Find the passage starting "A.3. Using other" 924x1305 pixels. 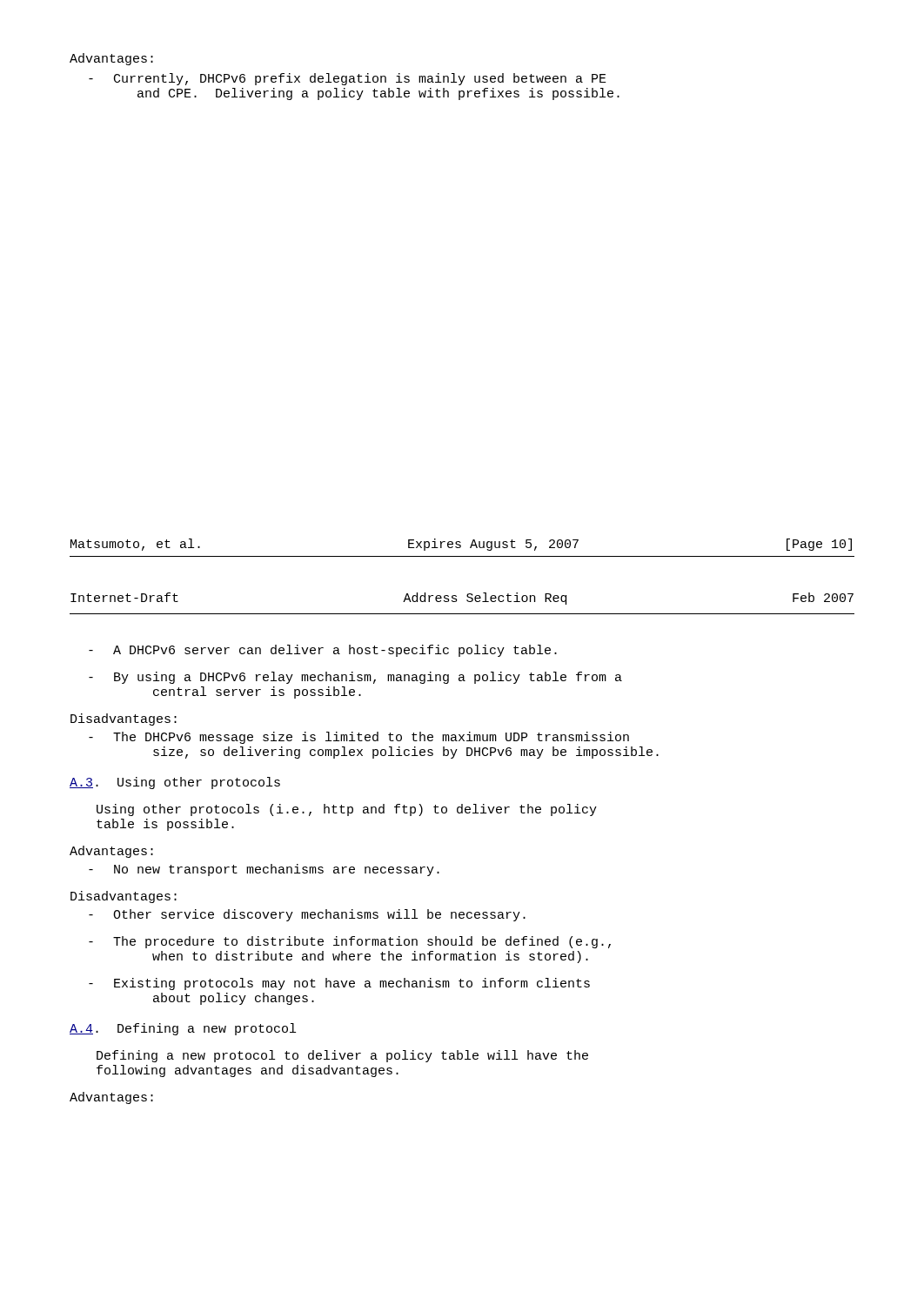175,783
